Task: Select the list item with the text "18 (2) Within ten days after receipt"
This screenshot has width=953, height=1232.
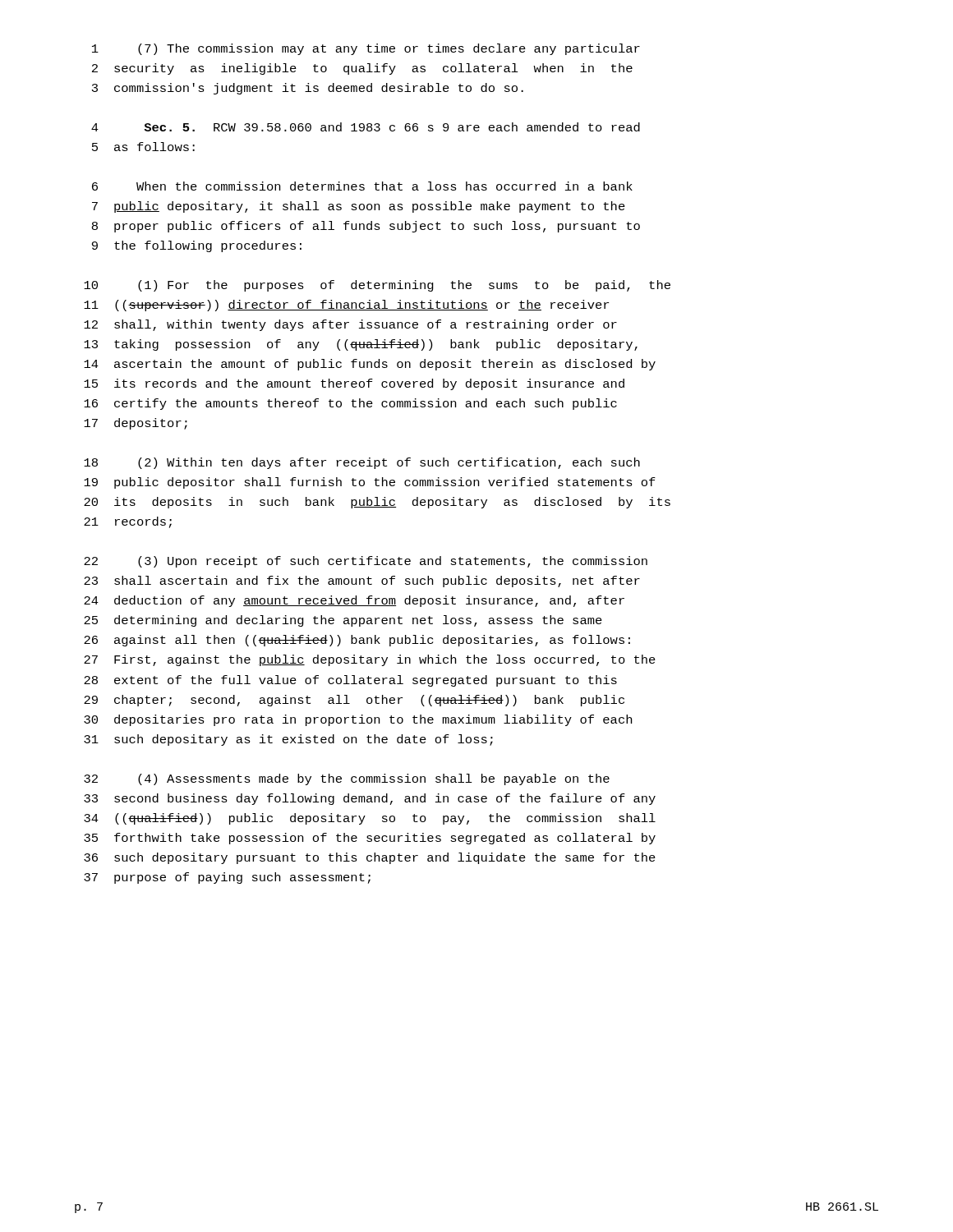Action: coord(476,493)
